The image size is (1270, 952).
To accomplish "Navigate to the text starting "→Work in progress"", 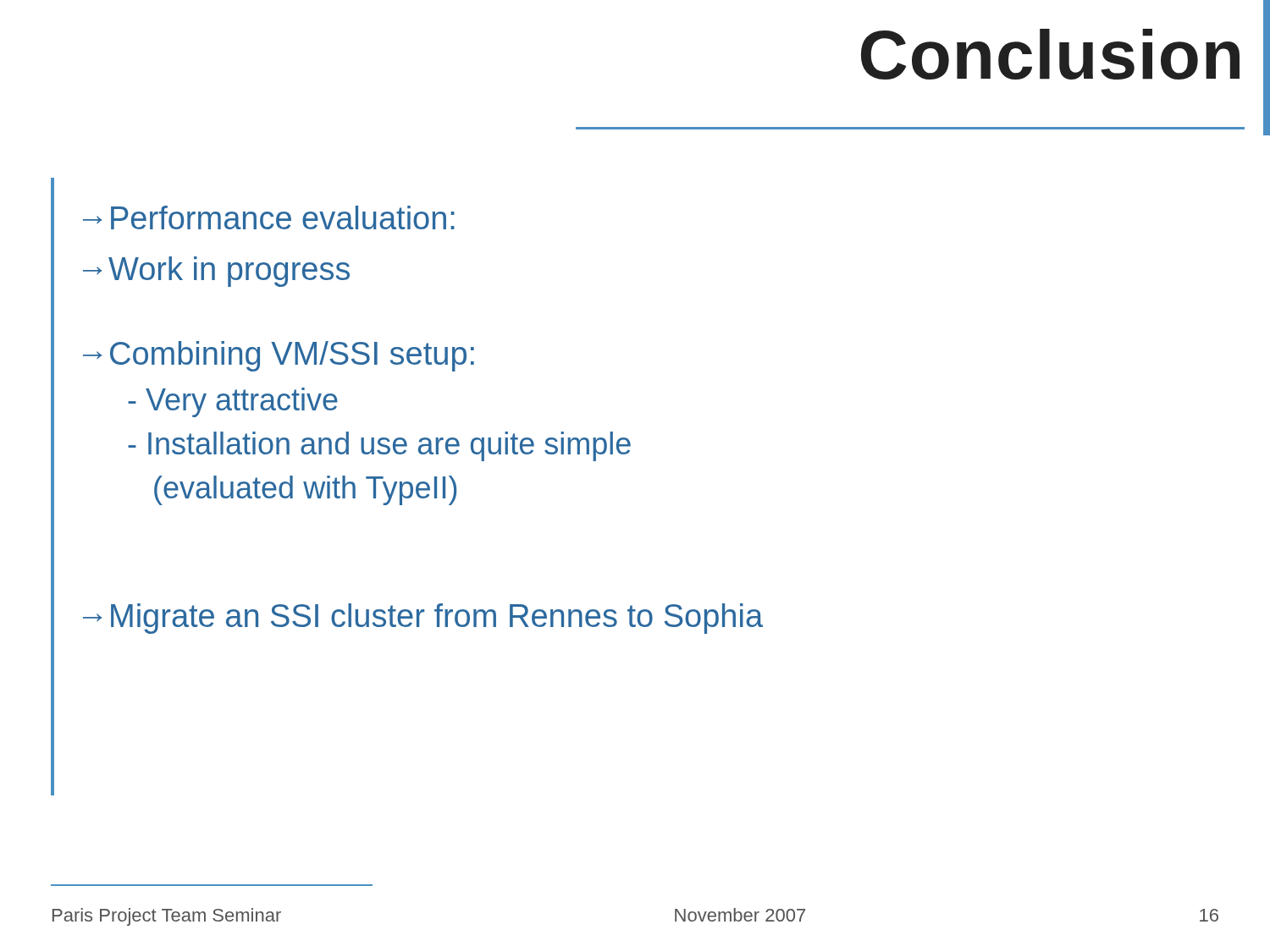I will (x=214, y=269).
